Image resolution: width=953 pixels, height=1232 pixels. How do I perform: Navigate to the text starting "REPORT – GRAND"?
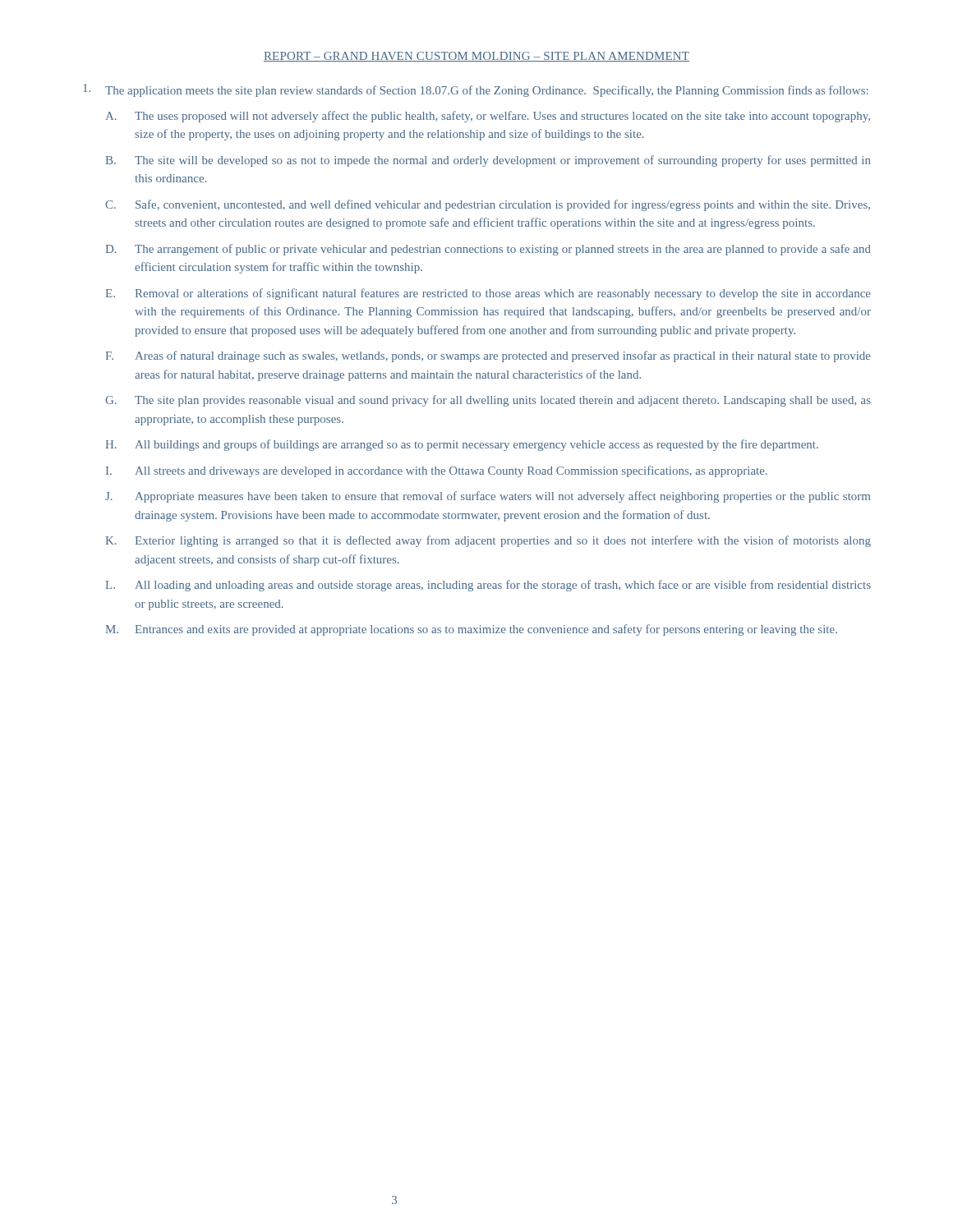coord(476,56)
